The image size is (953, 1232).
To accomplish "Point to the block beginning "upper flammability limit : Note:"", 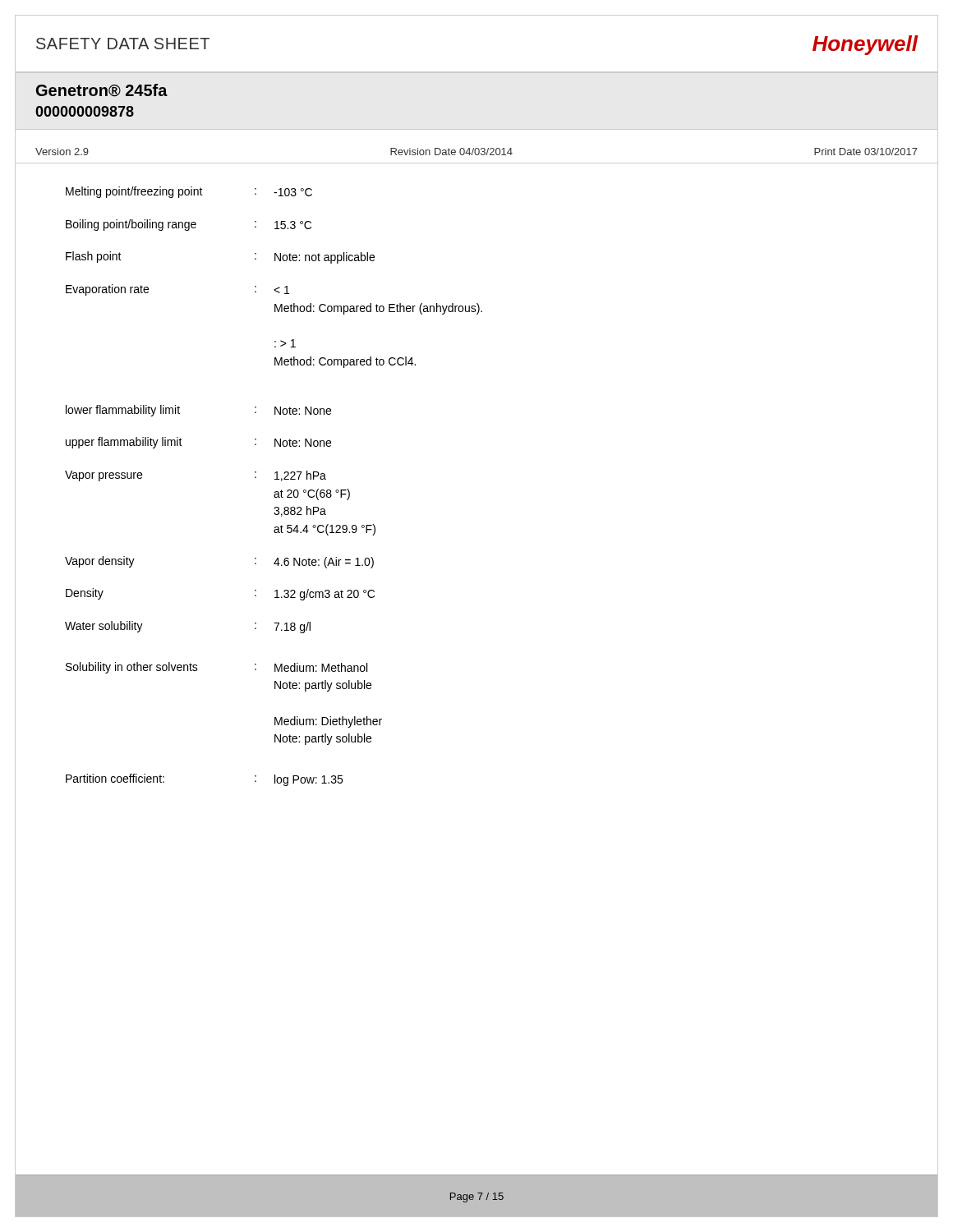I will coord(124,442).
